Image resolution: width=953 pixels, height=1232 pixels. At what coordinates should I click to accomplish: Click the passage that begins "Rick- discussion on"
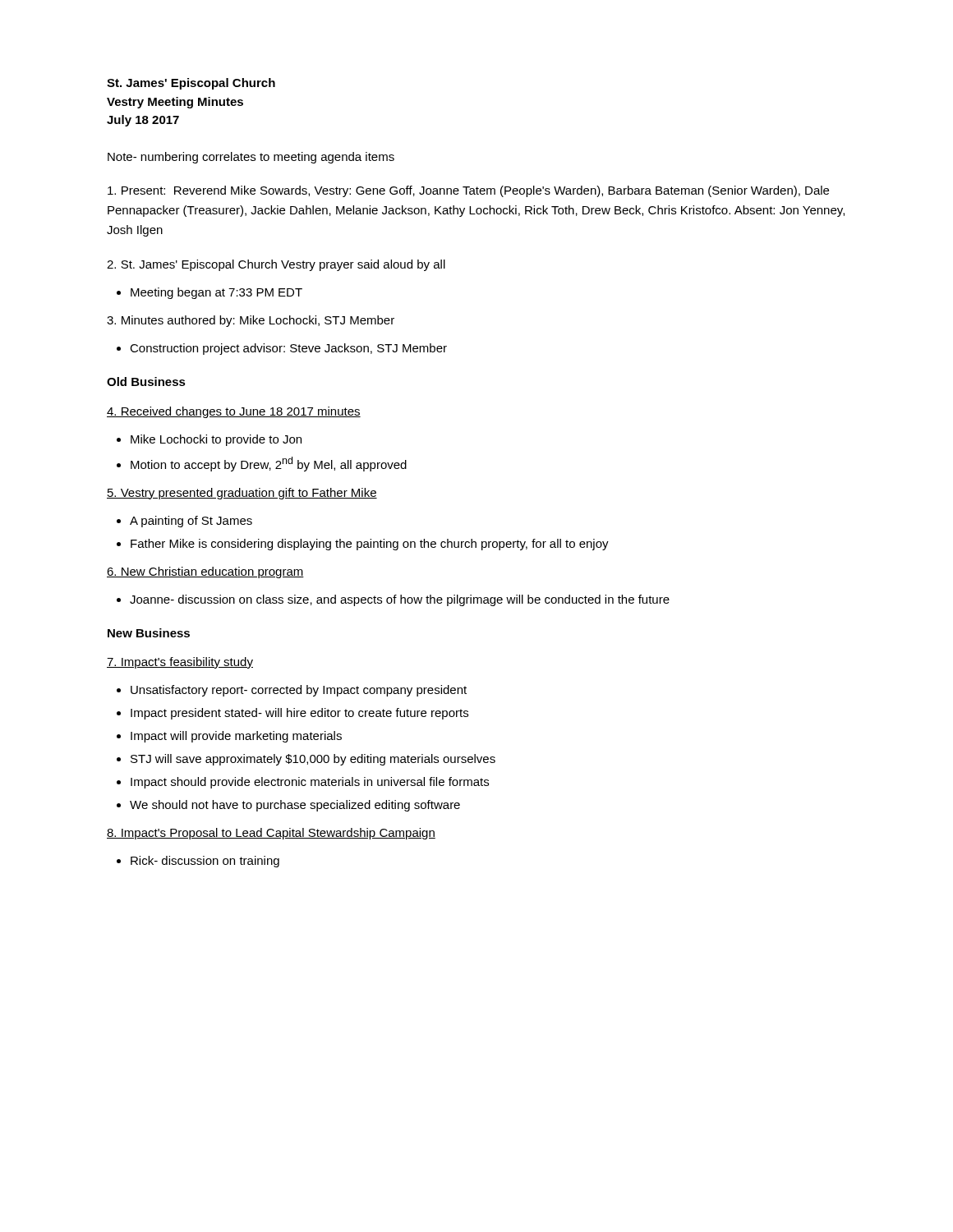click(205, 860)
